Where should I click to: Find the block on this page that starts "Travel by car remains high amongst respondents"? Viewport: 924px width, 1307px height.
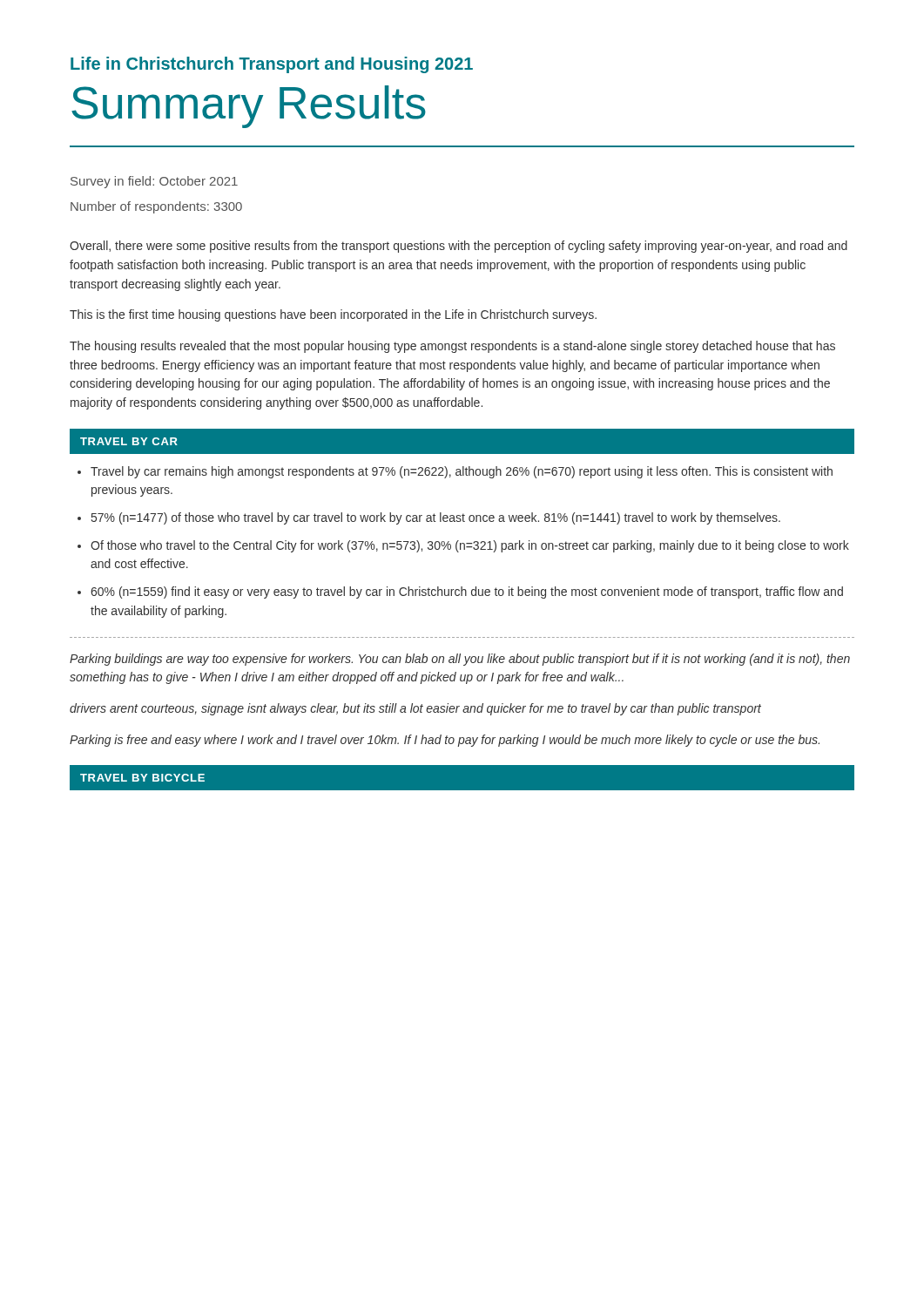472,481
